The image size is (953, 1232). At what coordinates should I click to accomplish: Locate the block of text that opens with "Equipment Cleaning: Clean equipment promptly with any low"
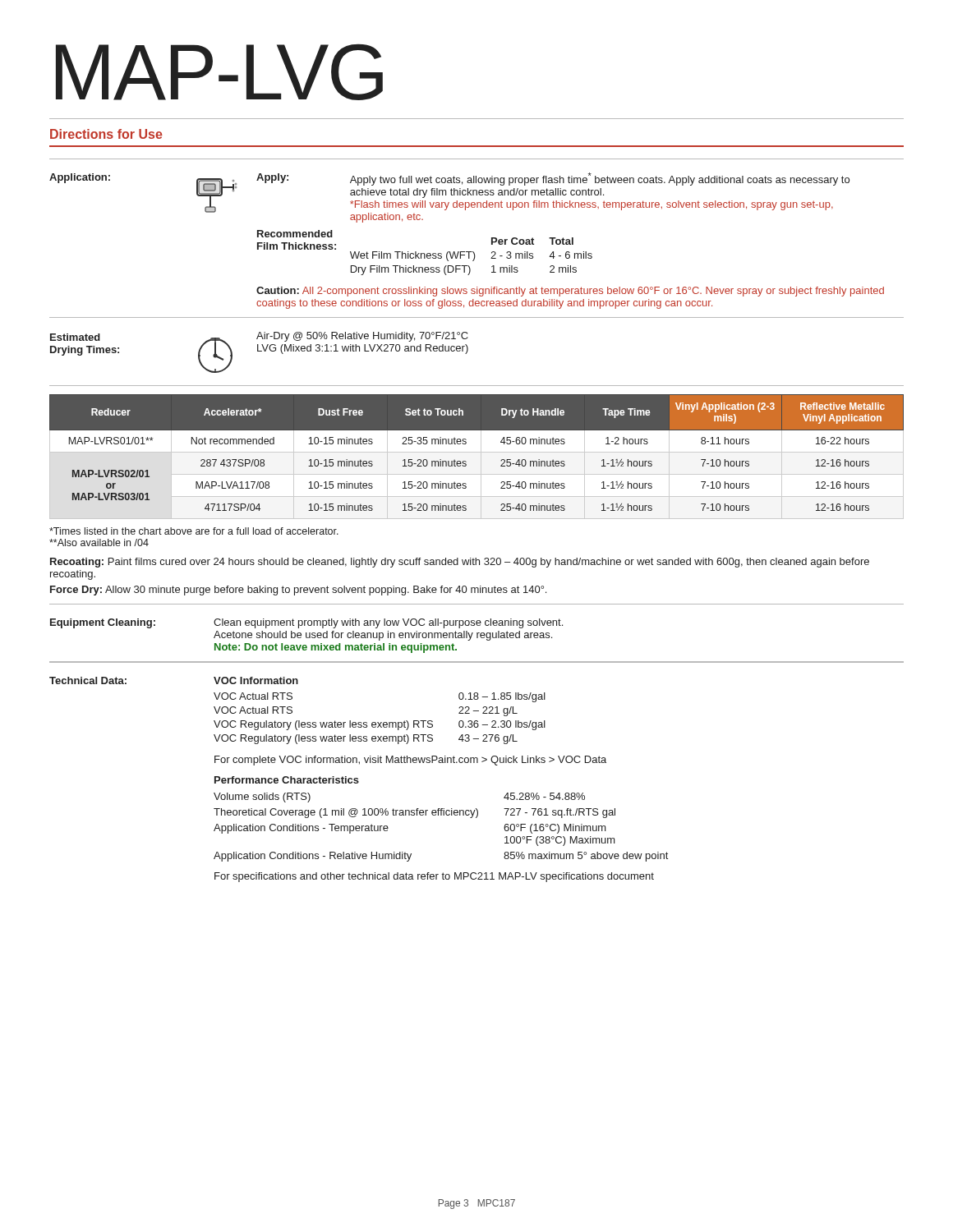point(476,635)
